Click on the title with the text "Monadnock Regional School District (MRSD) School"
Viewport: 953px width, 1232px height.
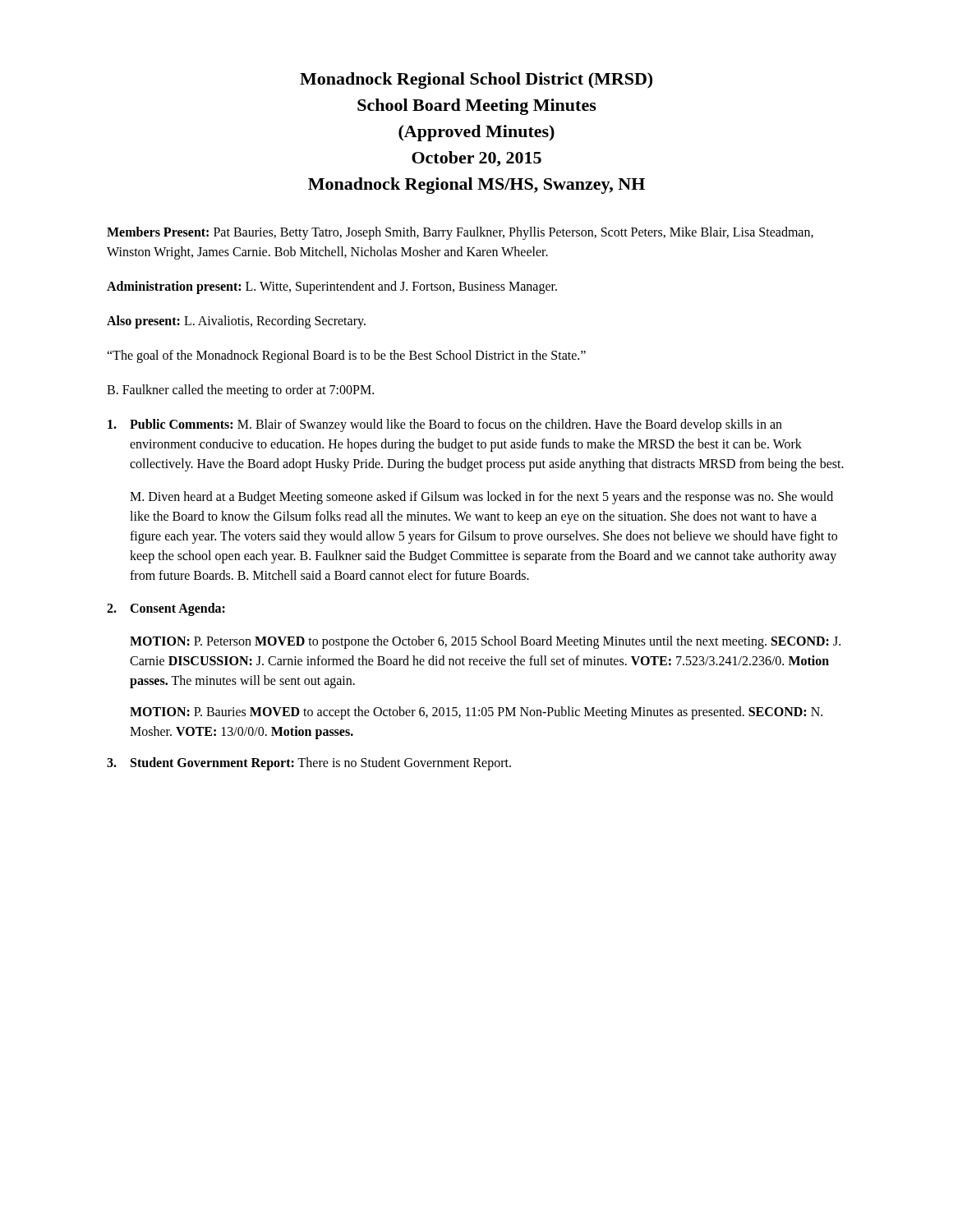[x=476, y=131]
